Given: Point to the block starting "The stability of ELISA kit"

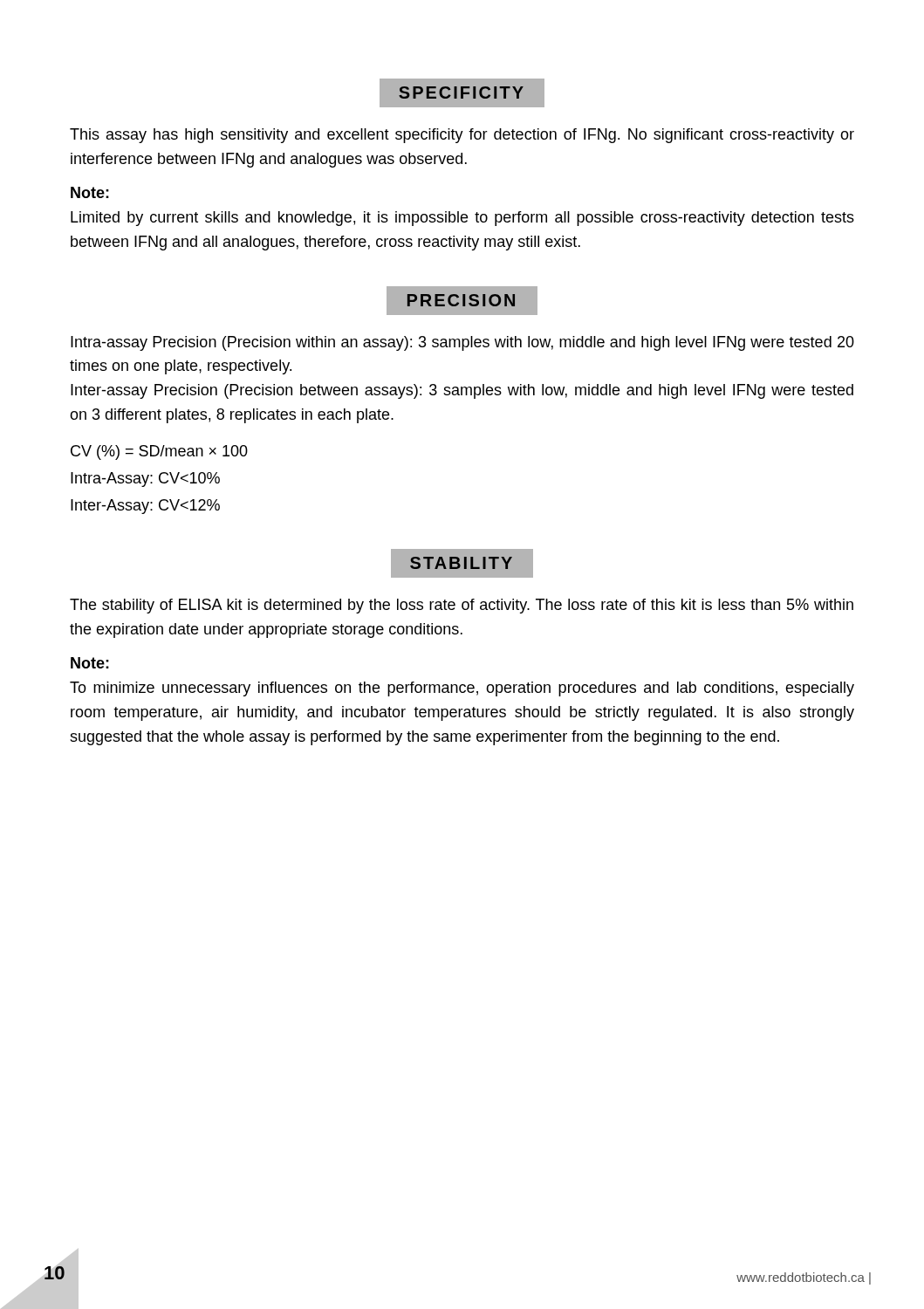Looking at the screenshot, I should coord(462,617).
